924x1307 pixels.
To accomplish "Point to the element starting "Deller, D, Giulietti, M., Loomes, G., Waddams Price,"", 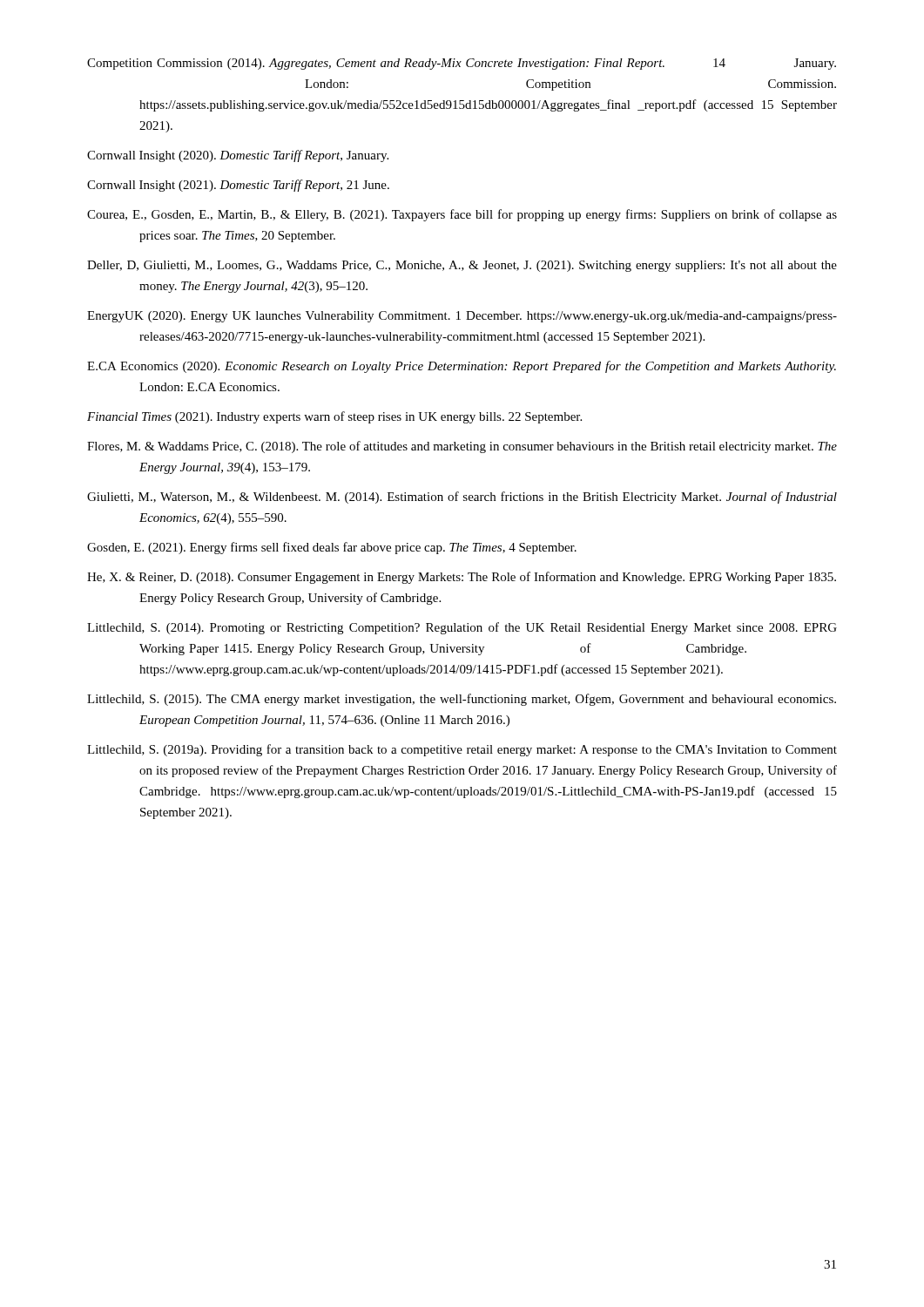I will 462,275.
